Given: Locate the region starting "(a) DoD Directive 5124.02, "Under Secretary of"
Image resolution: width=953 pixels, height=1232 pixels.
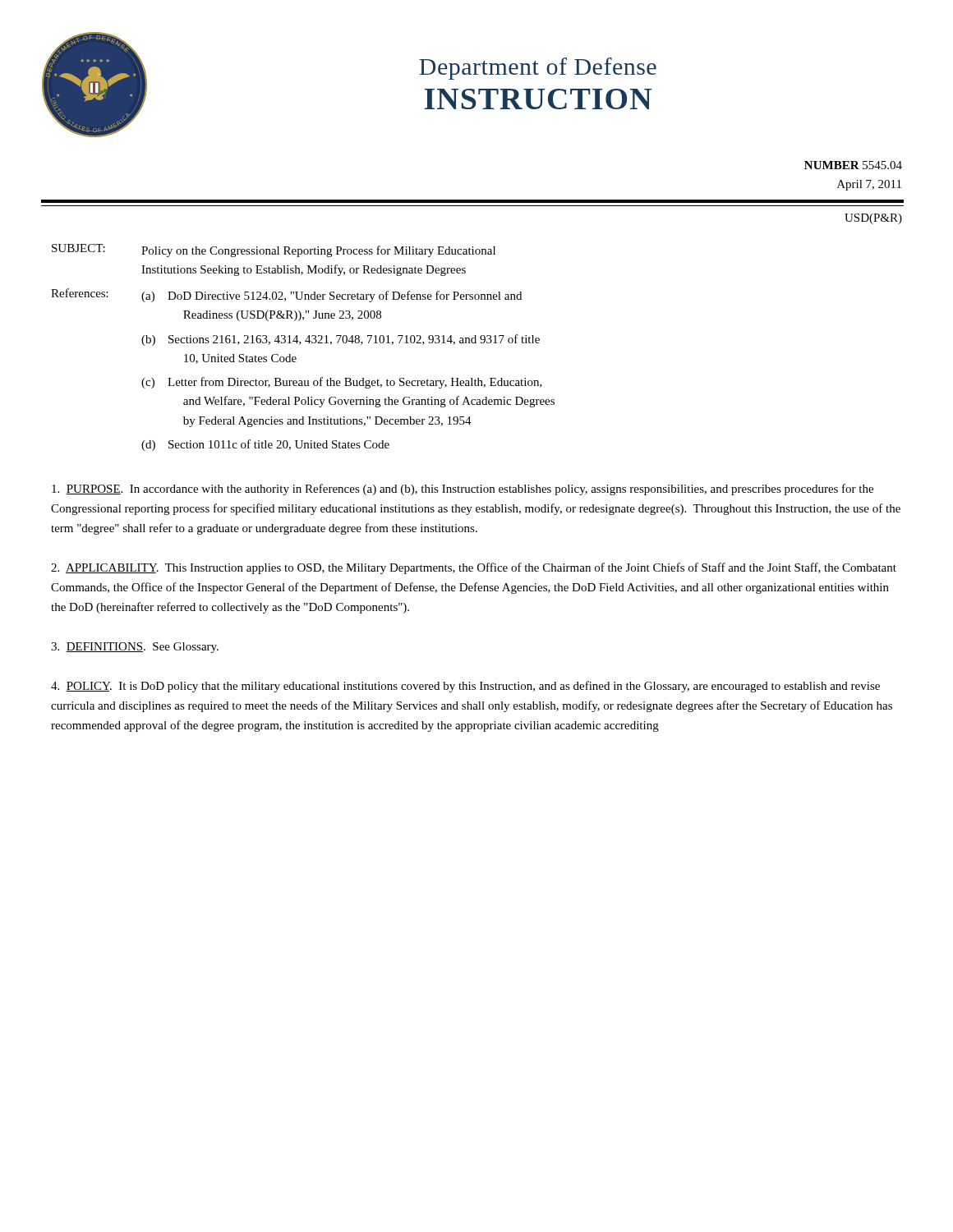Looking at the screenshot, I should pyautogui.click(x=348, y=306).
